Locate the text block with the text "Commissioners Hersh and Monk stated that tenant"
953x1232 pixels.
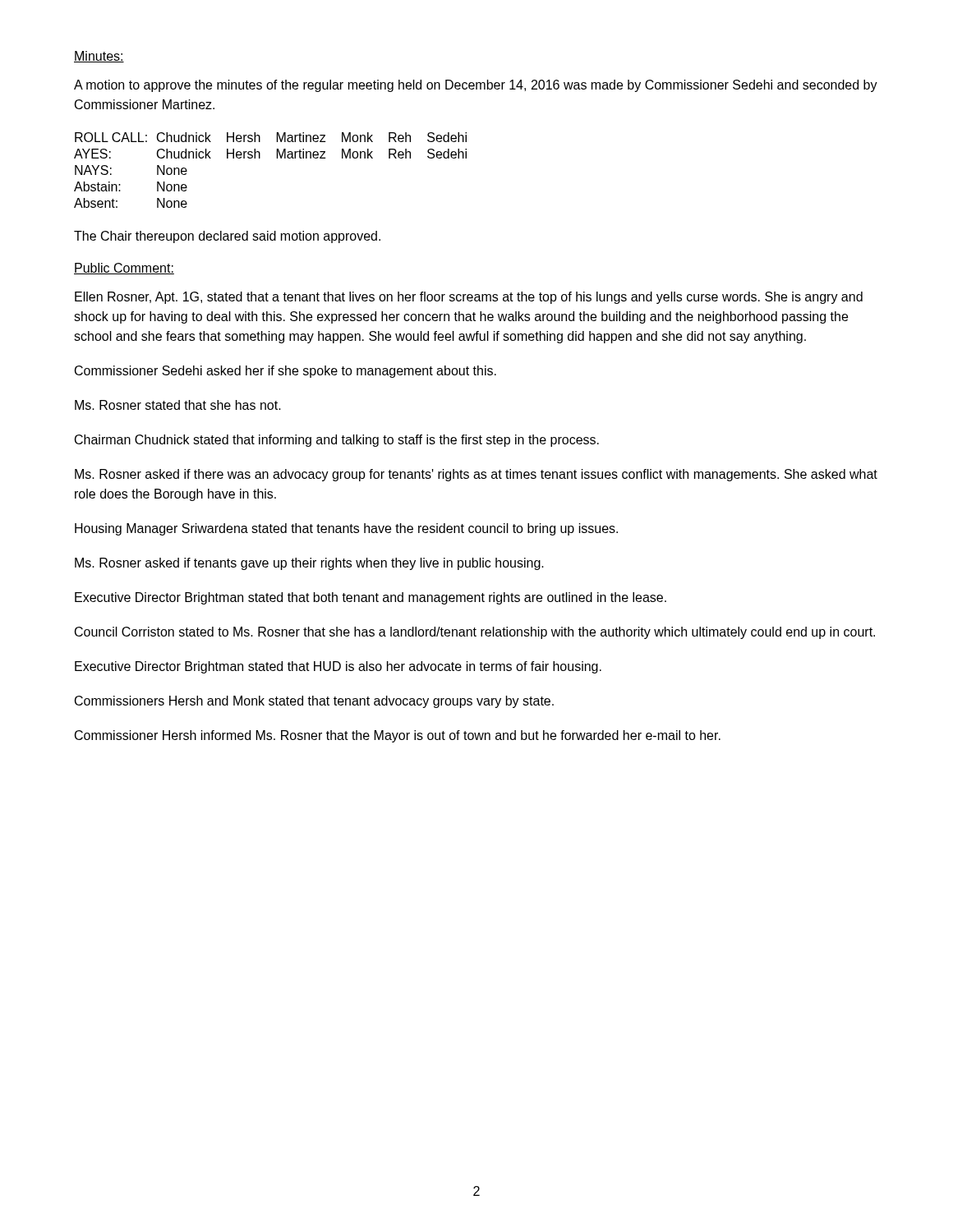pyautogui.click(x=314, y=701)
